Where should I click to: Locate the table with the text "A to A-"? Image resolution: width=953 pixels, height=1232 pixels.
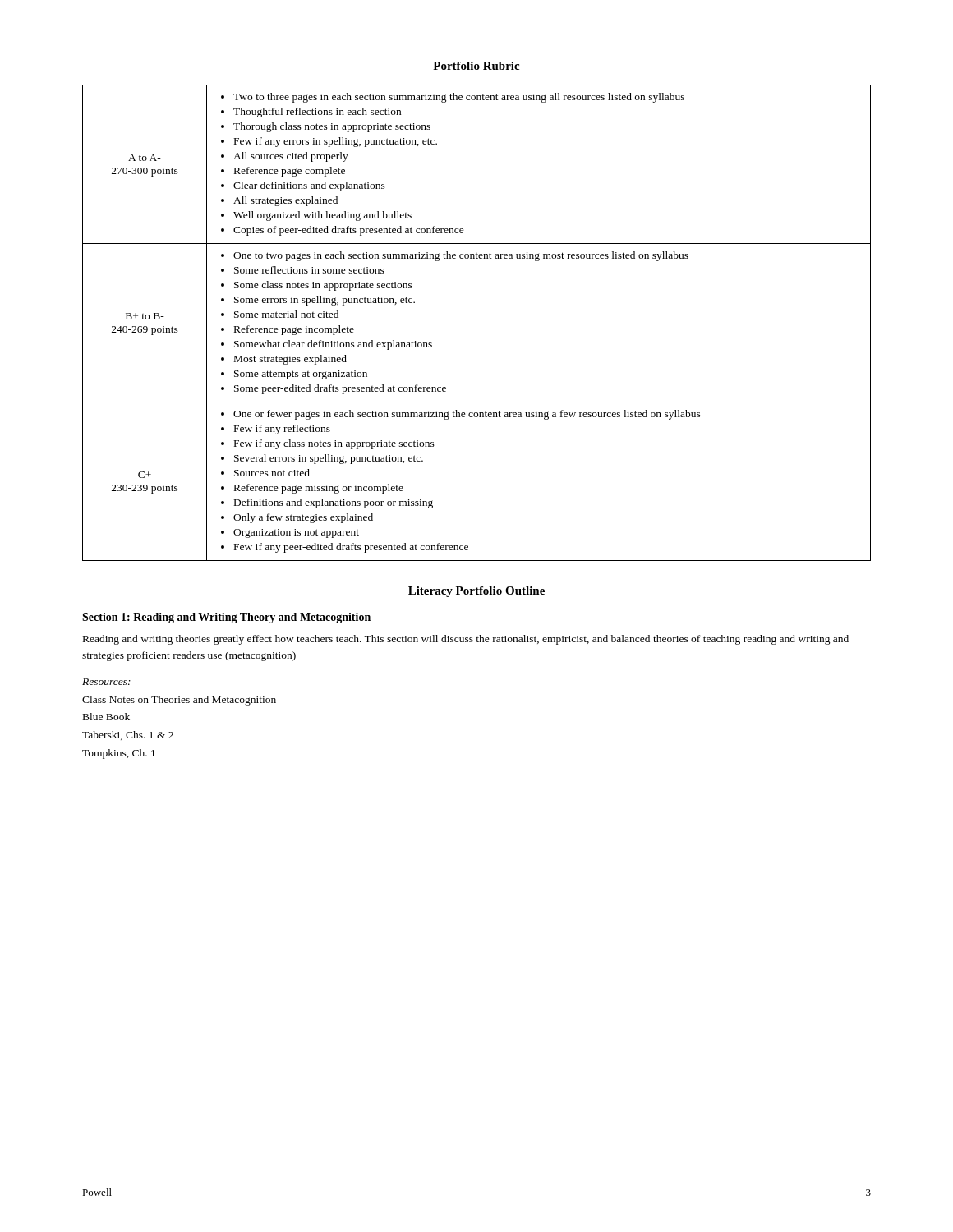click(x=476, y=323)
